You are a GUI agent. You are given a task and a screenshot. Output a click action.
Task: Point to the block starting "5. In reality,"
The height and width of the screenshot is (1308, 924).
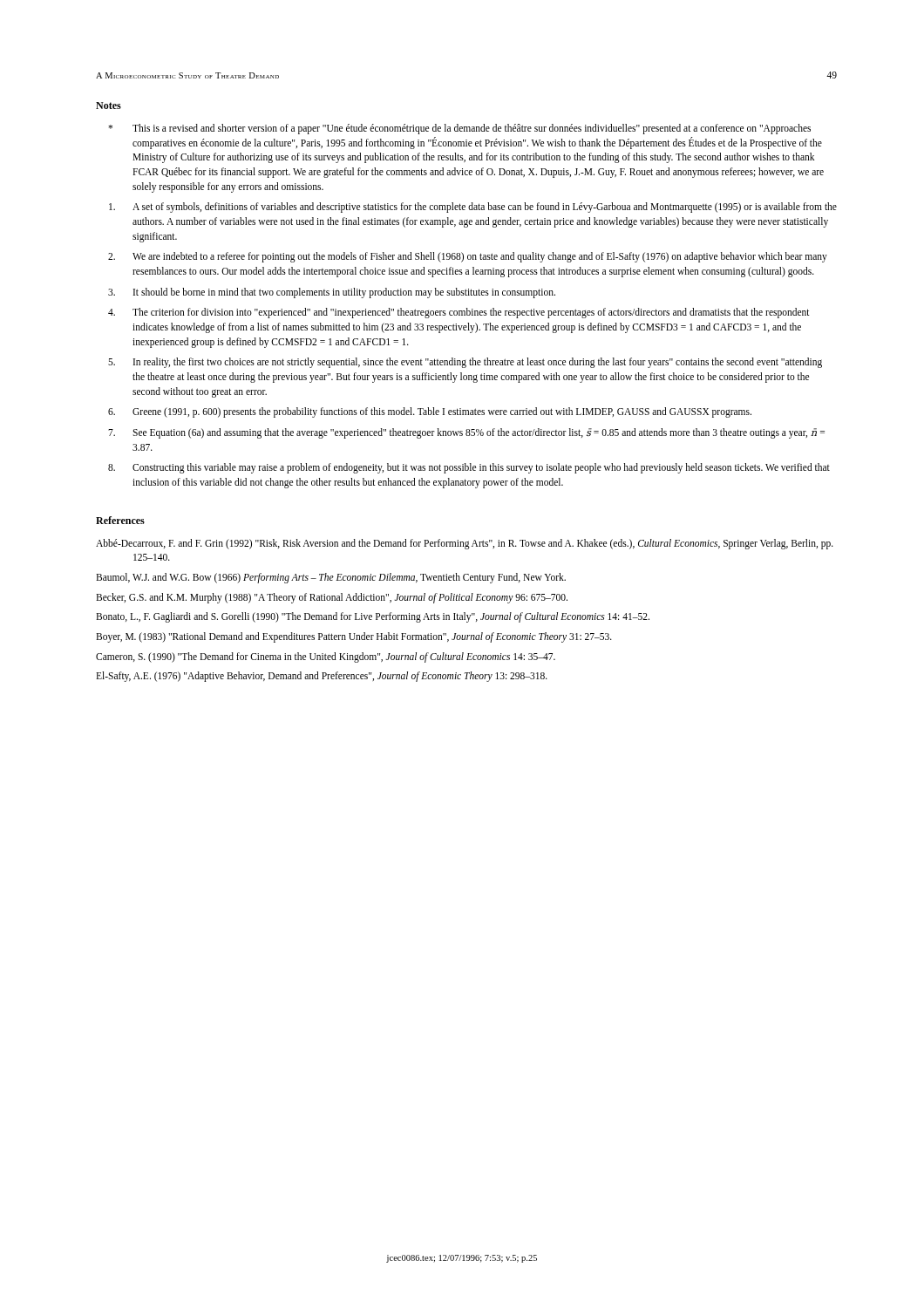tap(466, 377)
